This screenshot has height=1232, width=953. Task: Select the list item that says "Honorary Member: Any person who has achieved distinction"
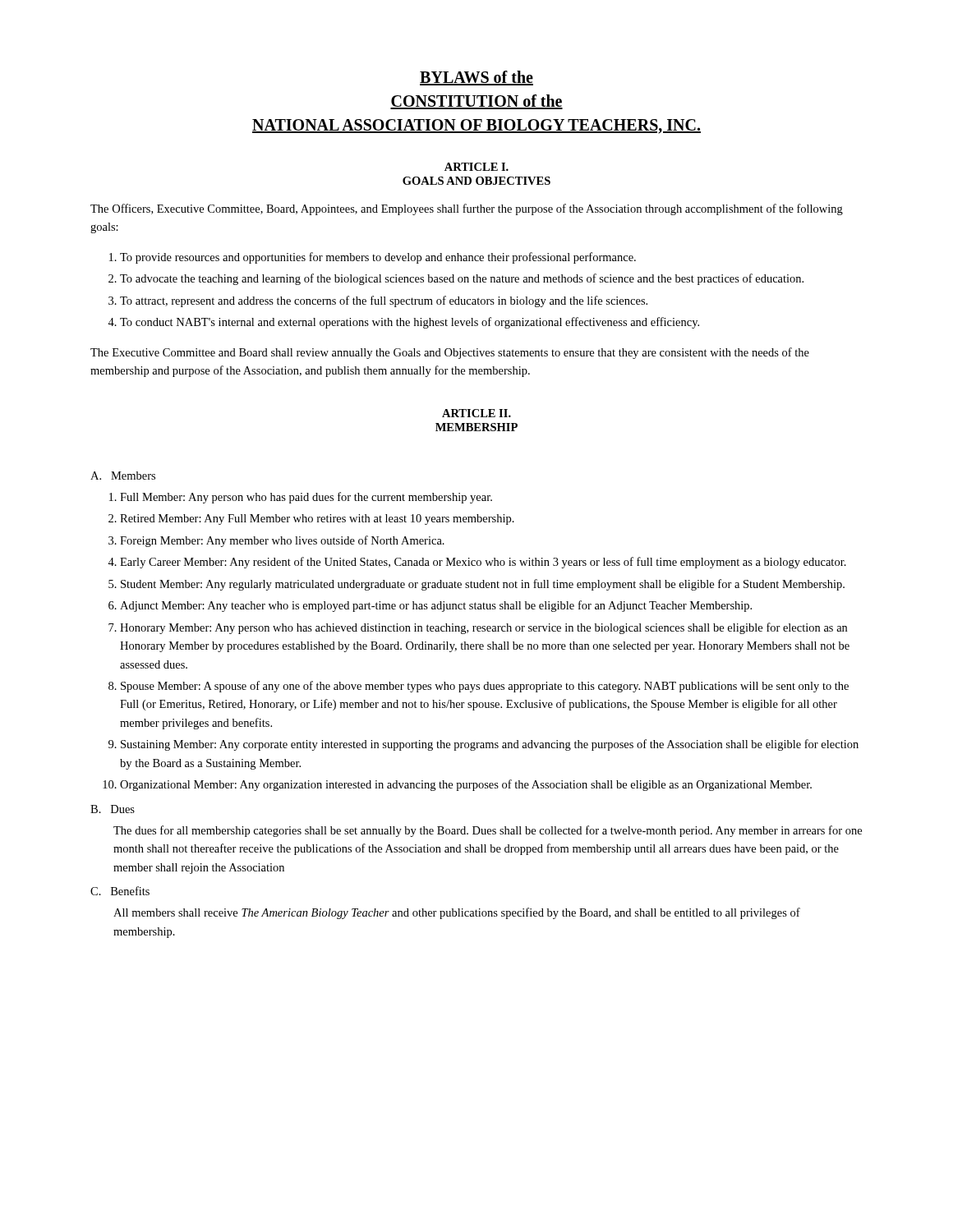tap(491, 646)
